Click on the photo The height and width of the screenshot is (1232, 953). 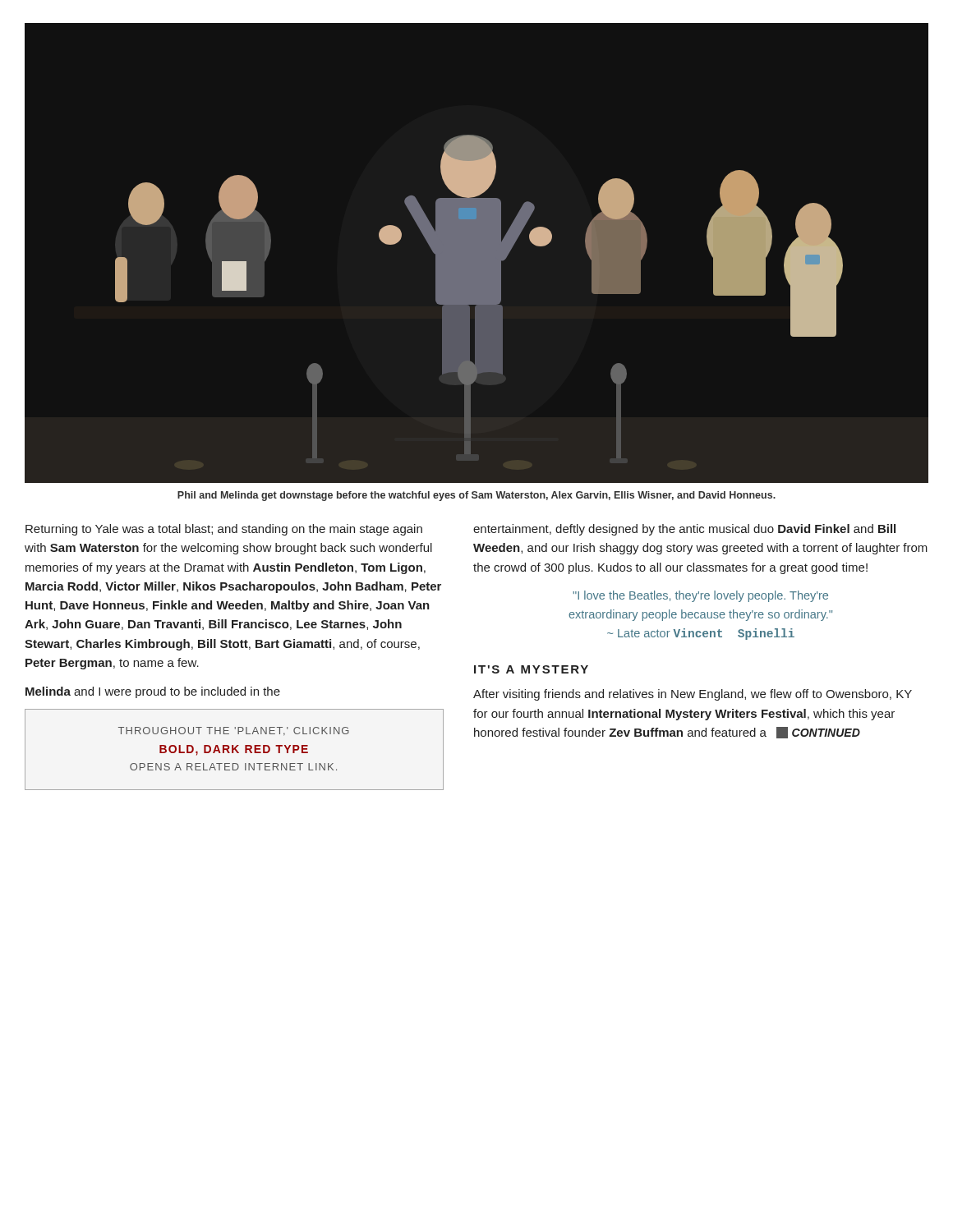(x=476, y=253)
